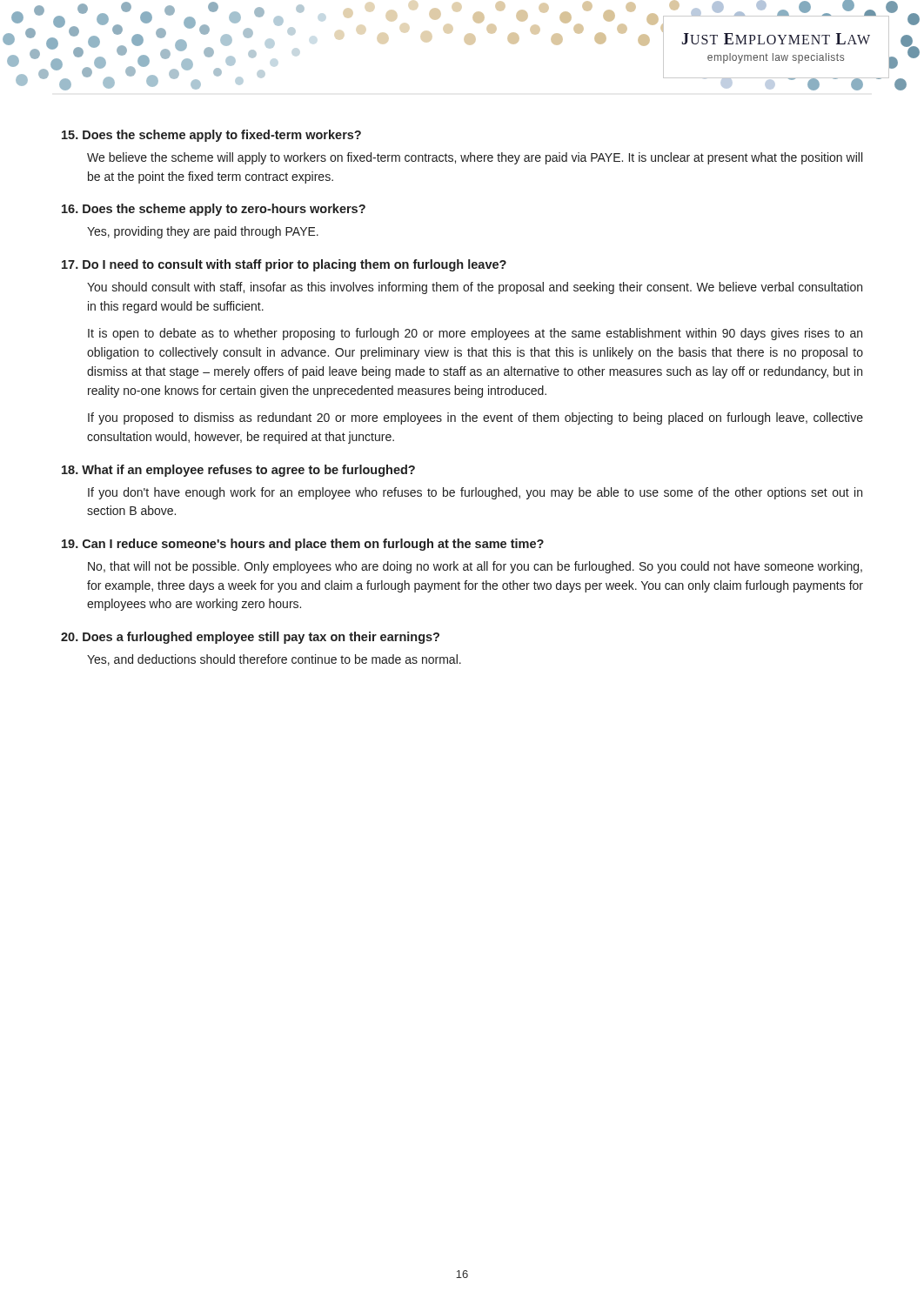Locate the text starting "If you don't have enough work for"

click(475, 501)
